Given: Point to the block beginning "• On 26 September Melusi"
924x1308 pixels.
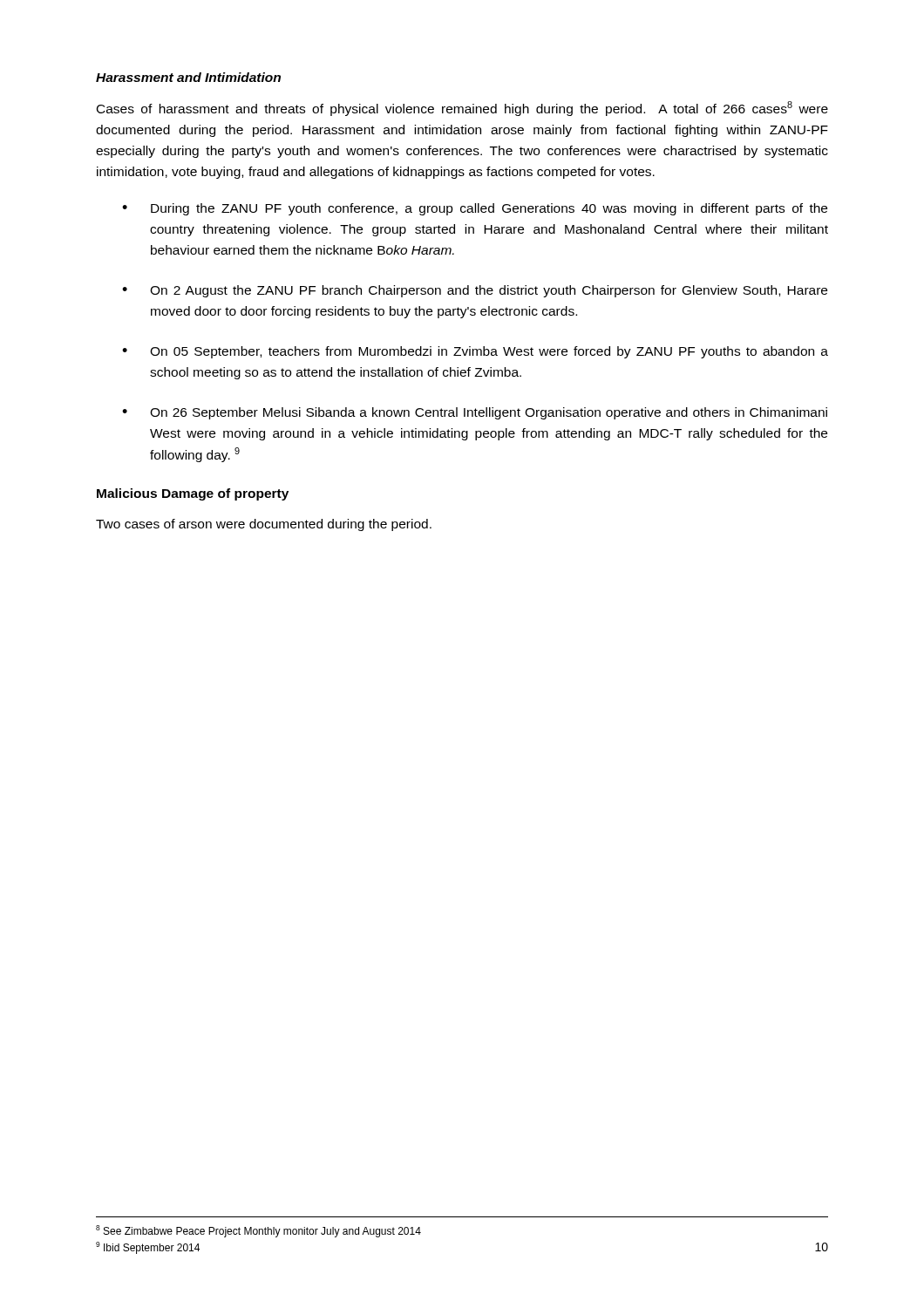Looking at the screenshot, I should click(x=475, y=434).
